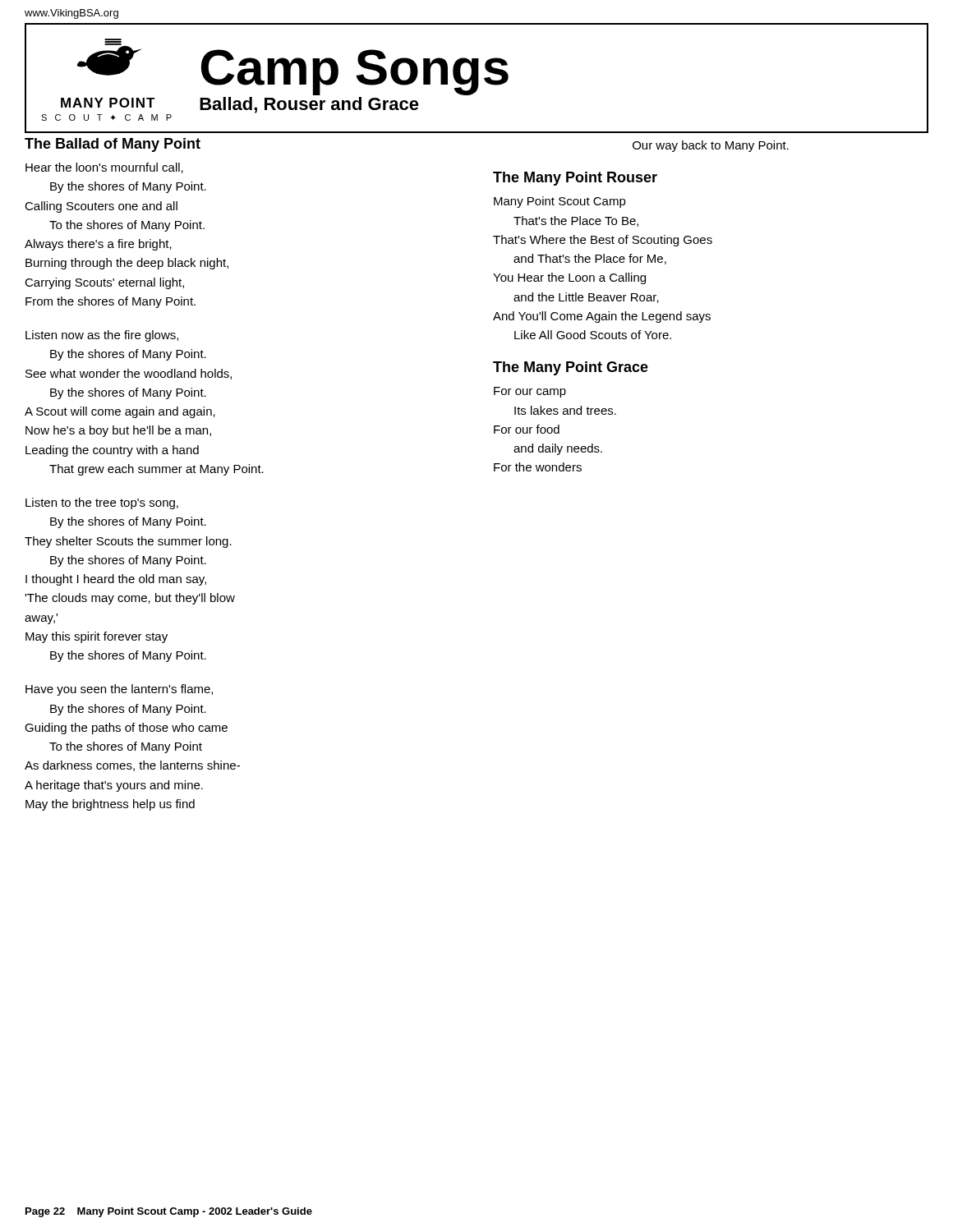Click the title that begins "MANY POINT S C O U"
The width and height of the screenshot is (953, 1232).
[476, 78]
